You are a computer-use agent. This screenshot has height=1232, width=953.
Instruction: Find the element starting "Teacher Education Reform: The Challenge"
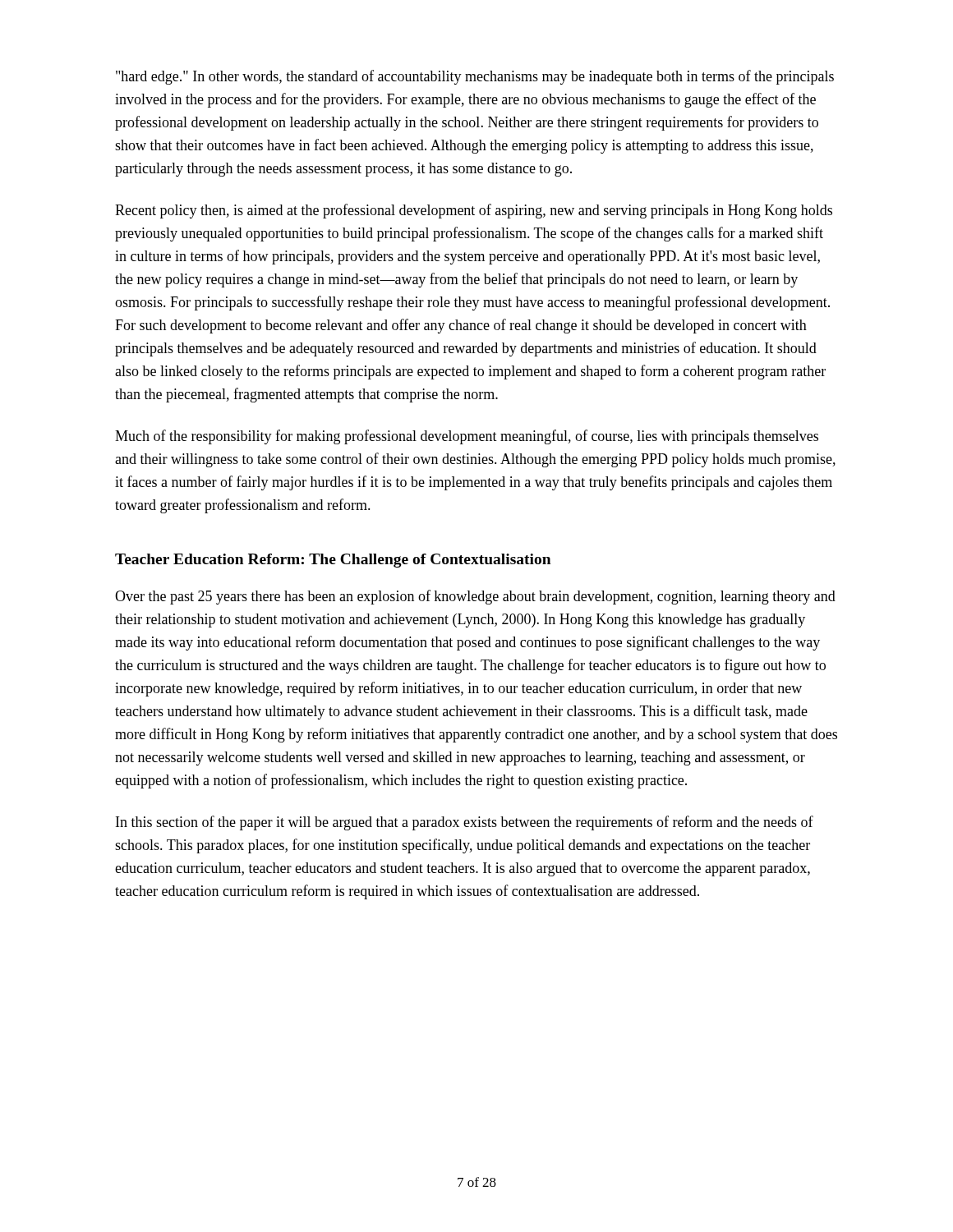coord(333,559)
